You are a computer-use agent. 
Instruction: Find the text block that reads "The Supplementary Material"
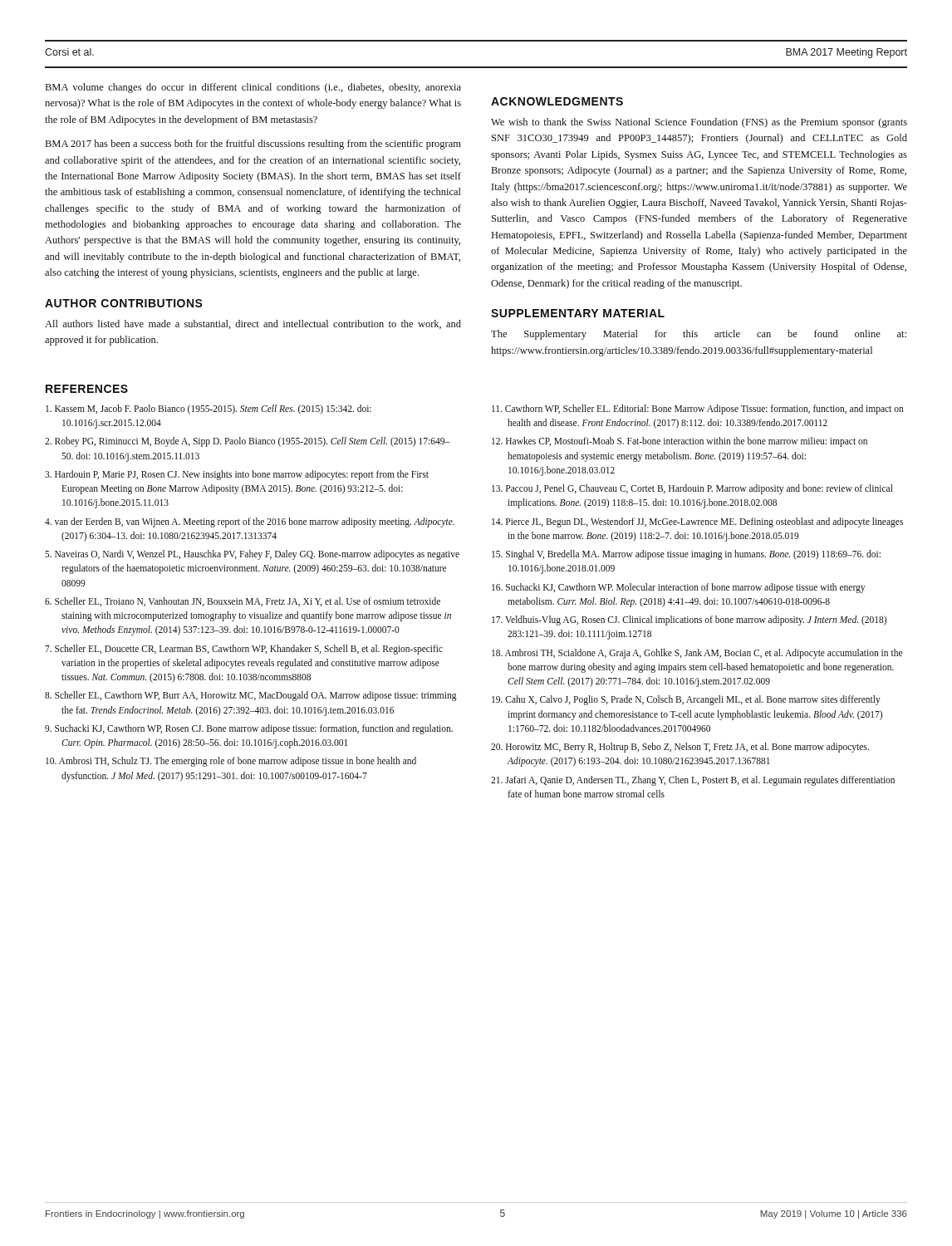tap(699, 342)
